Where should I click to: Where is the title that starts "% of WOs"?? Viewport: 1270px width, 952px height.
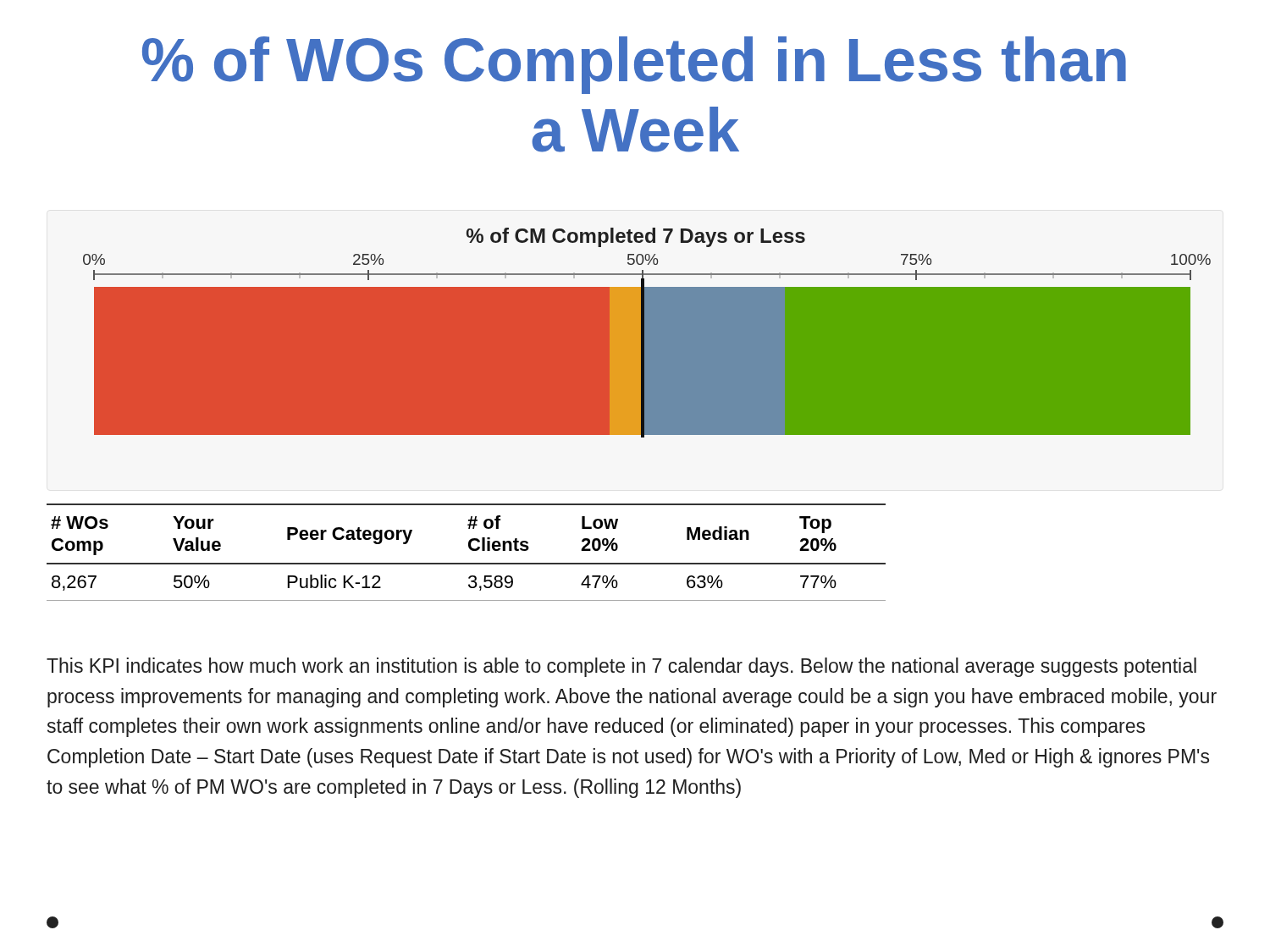(x=635, y=95)
